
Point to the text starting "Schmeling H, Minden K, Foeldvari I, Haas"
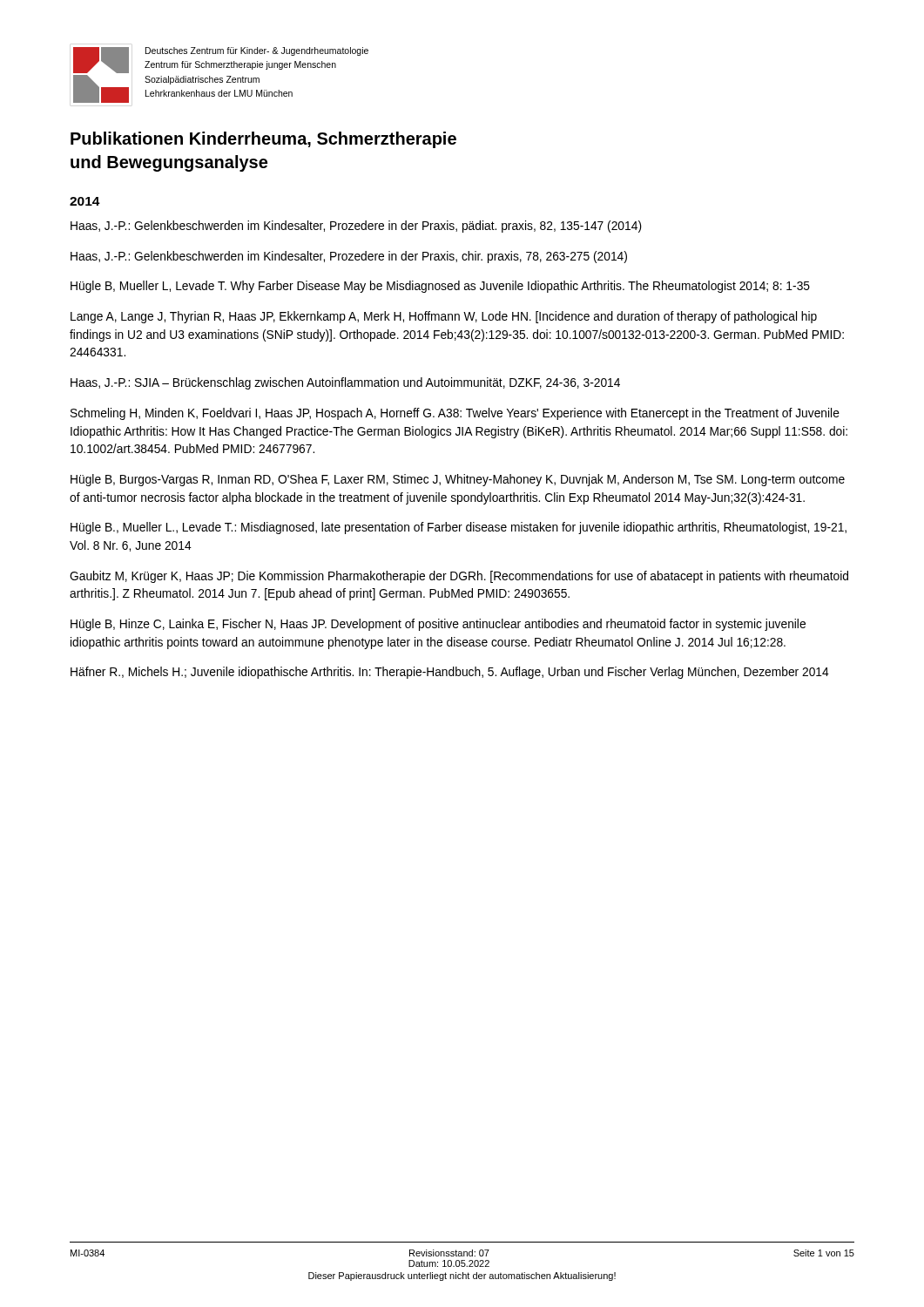click(459, 431)
